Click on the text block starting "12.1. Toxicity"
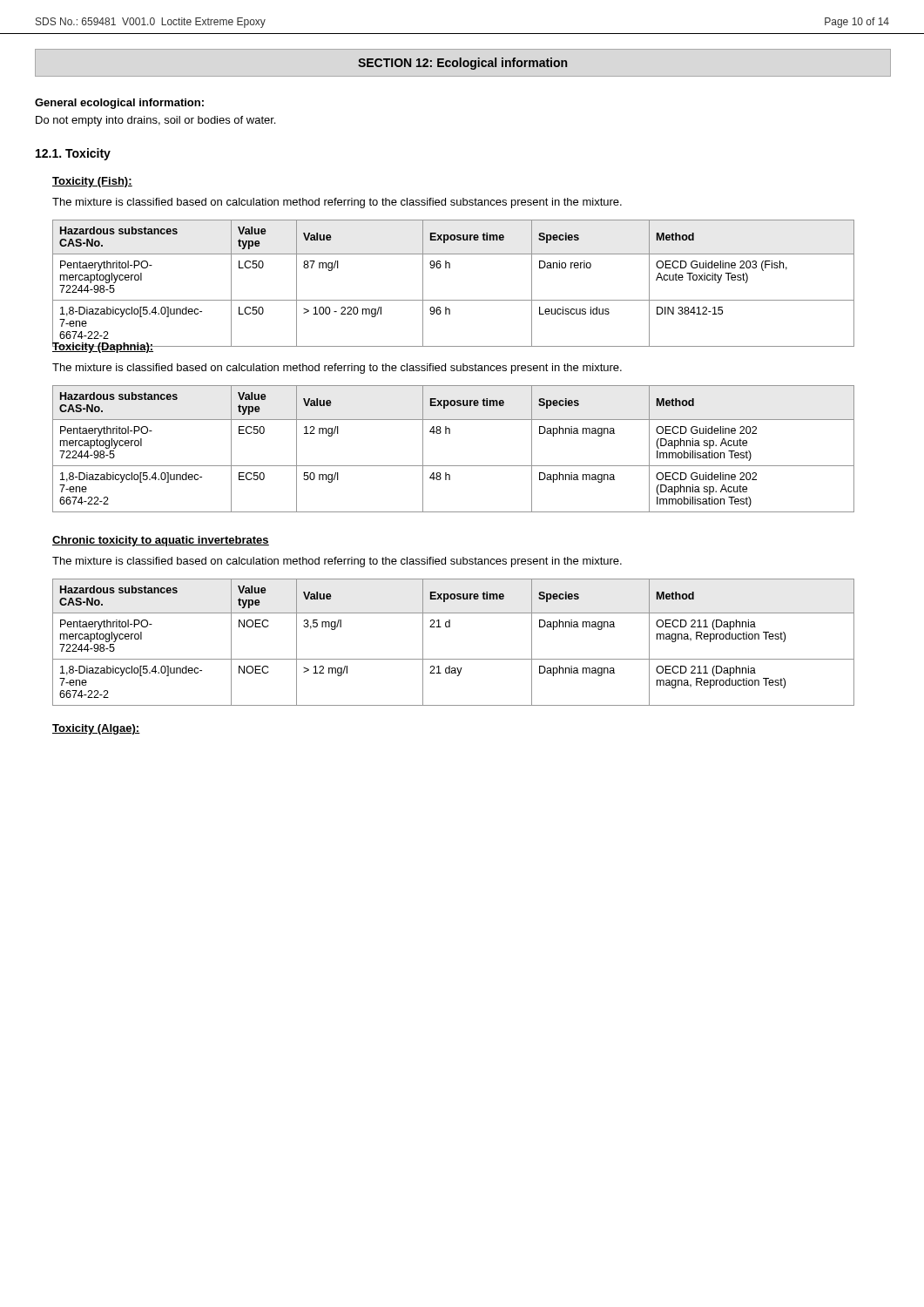Screen dimensions: 1307x924 coord(73,153)
